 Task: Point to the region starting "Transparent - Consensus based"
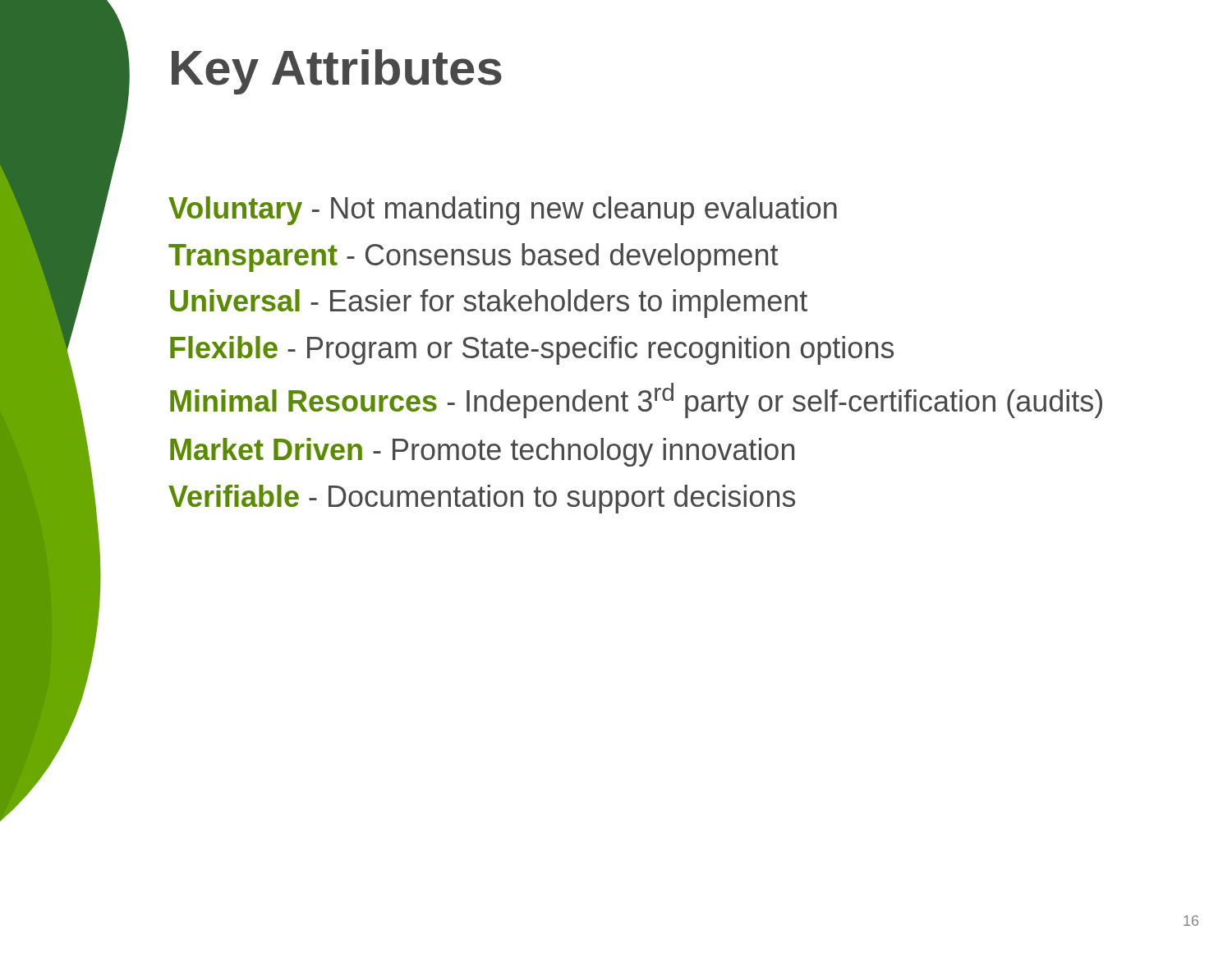point(473,255)
